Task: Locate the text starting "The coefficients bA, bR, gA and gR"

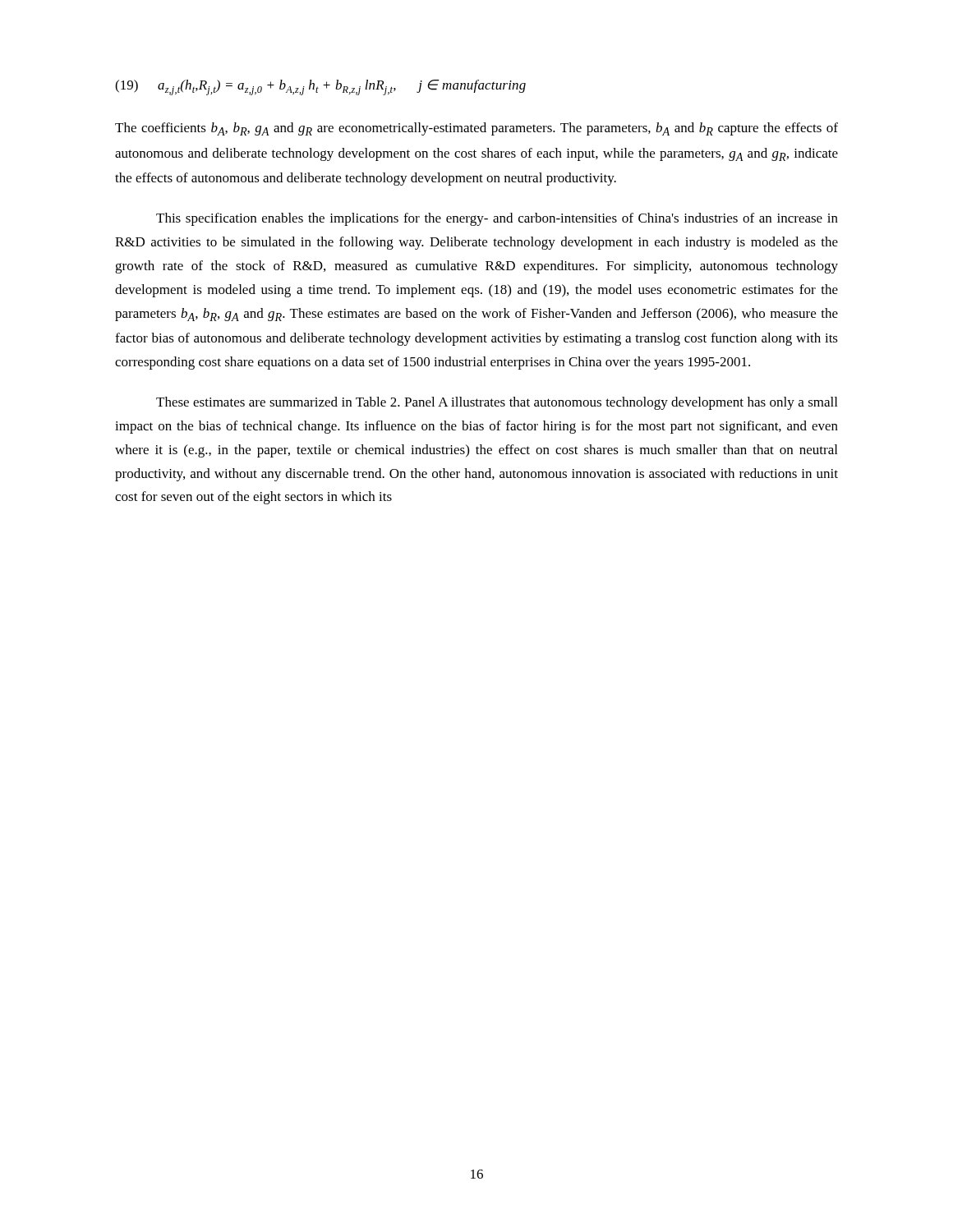Action: click(x=476, y=153)
